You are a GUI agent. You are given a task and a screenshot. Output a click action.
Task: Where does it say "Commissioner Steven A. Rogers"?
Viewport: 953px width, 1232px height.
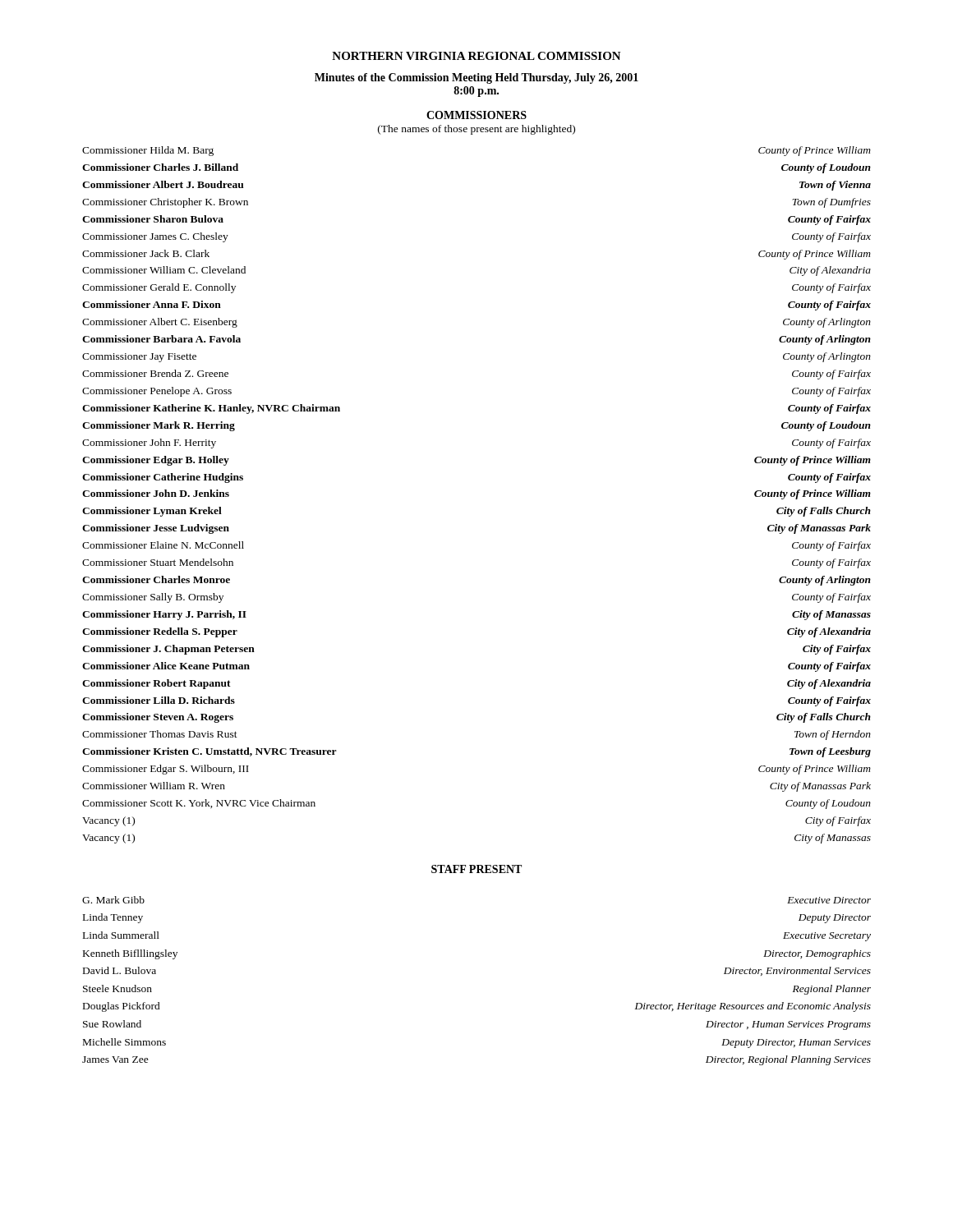coord(158,717)
